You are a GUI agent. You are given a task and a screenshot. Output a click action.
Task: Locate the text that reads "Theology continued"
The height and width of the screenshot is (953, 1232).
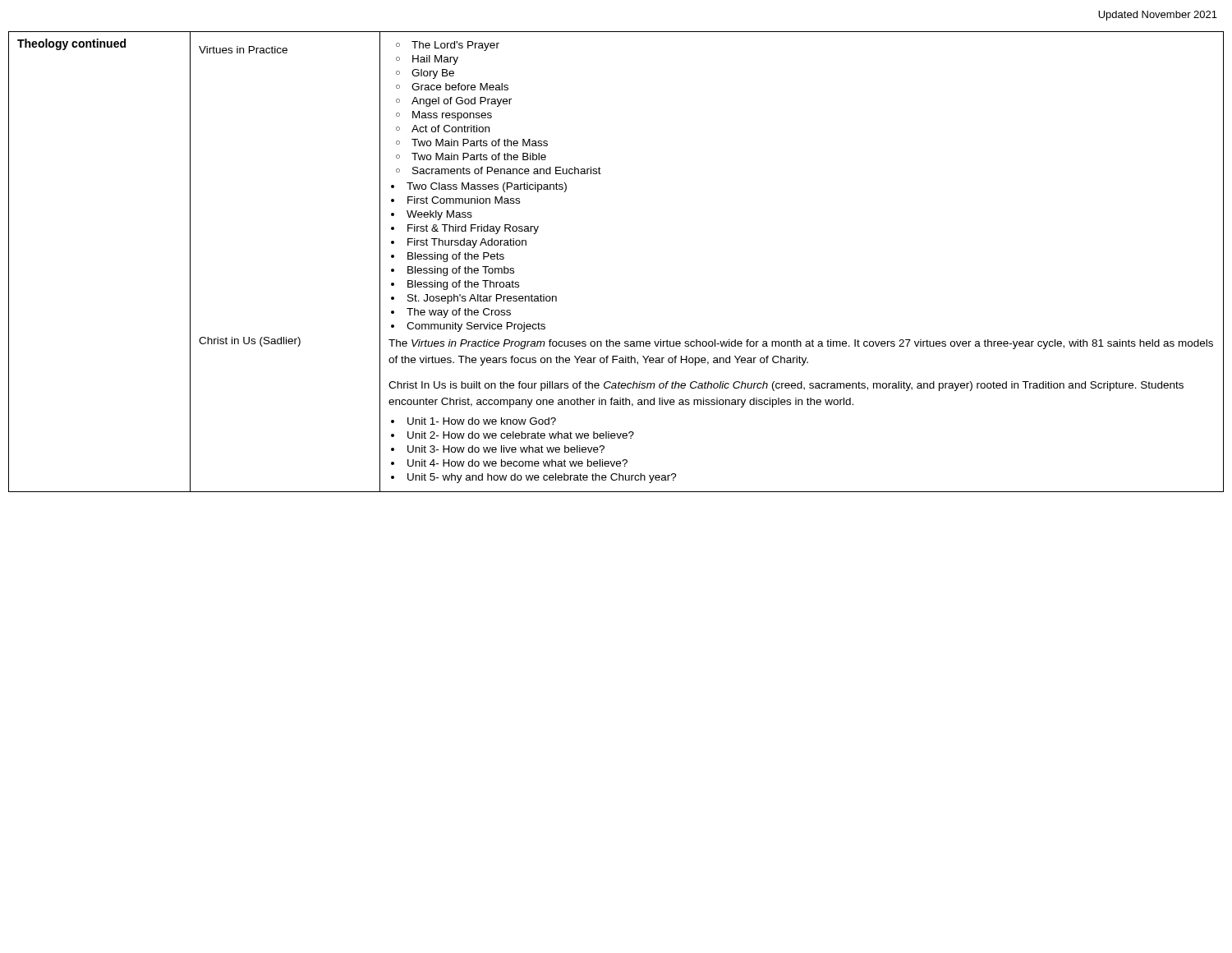click(72, 44)
